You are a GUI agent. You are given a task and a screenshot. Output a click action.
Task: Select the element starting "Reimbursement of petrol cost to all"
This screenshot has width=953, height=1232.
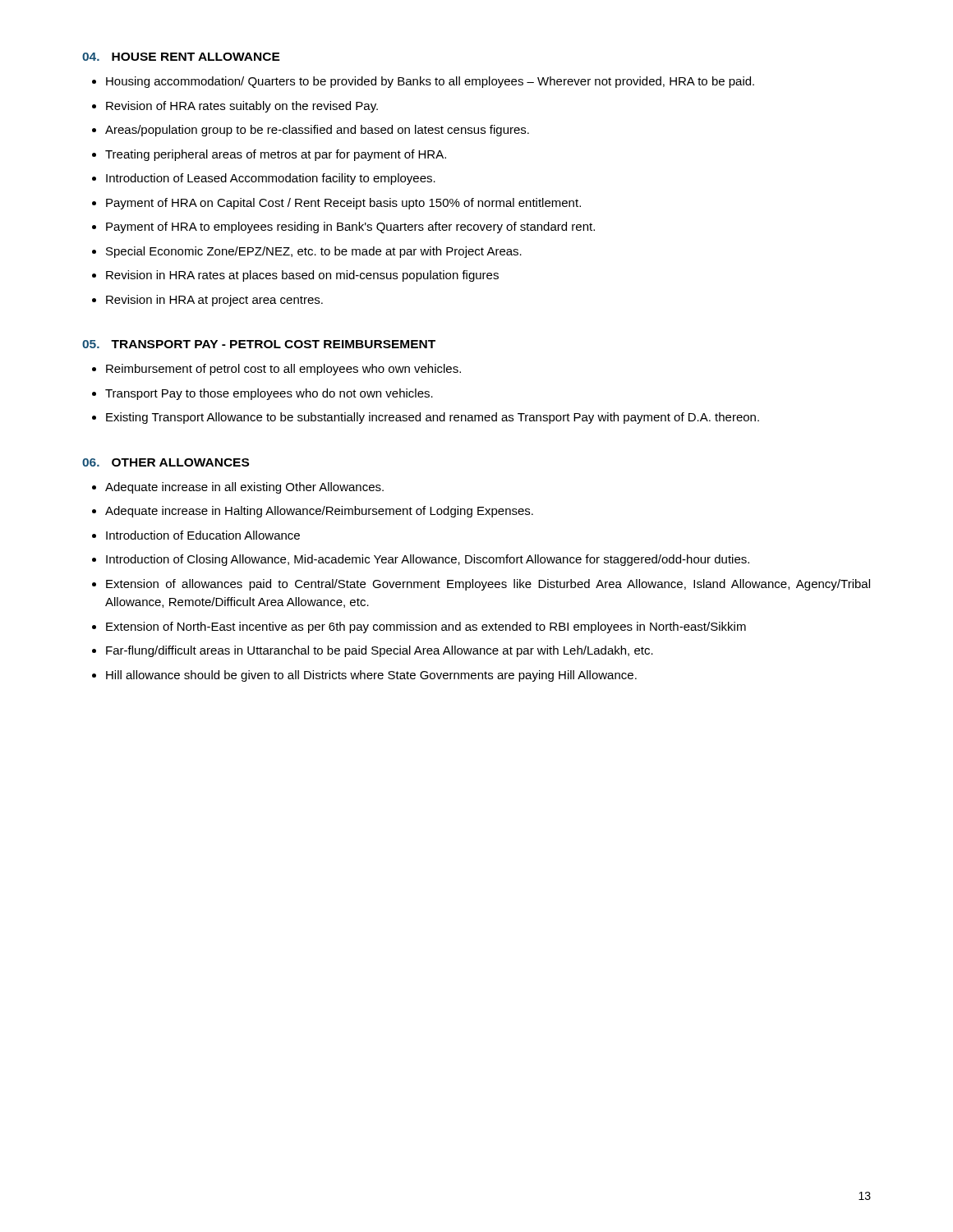click(x=284, y=368)
